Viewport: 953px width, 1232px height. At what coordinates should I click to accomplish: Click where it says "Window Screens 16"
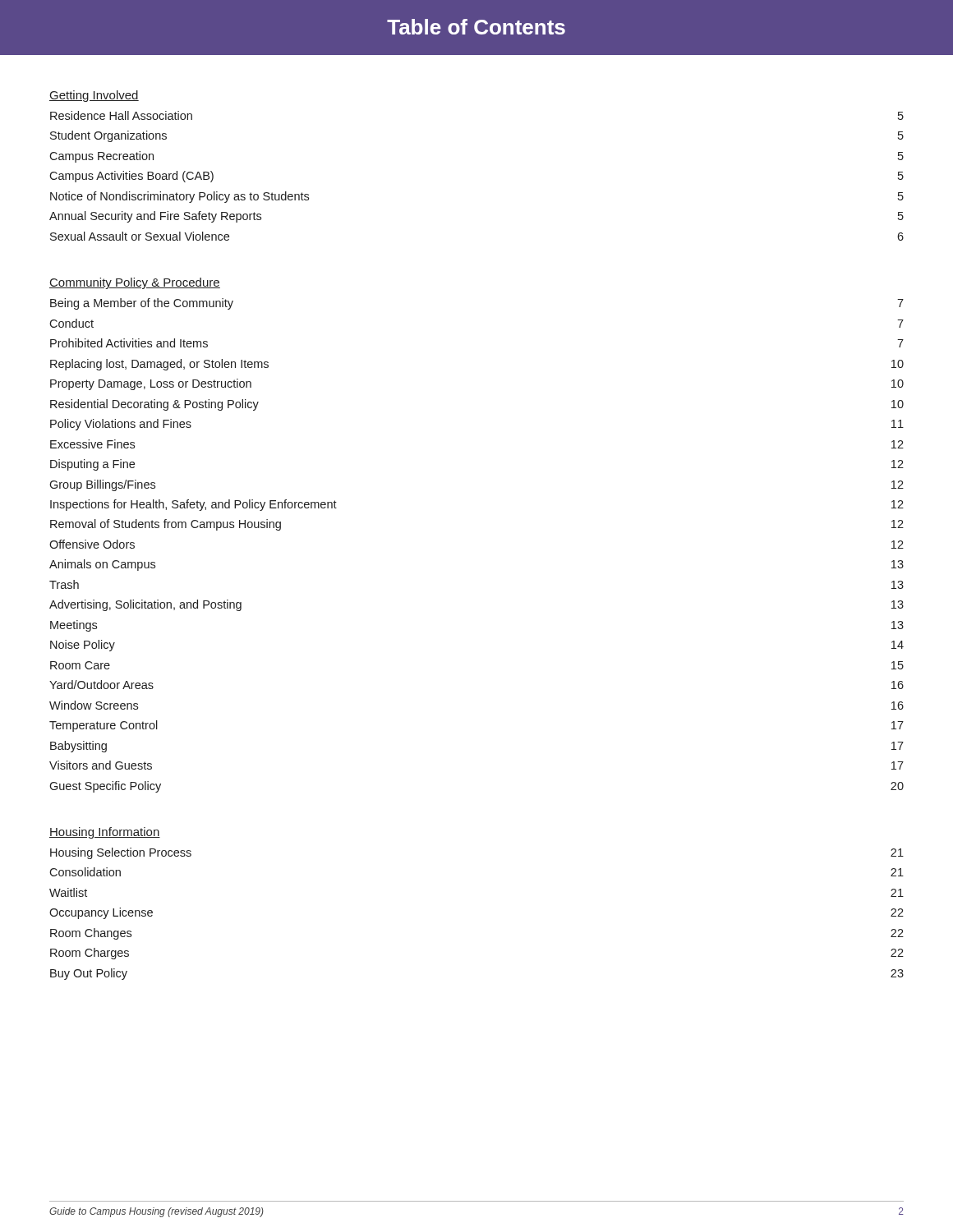pyautogui.click(x=99, y=705)
